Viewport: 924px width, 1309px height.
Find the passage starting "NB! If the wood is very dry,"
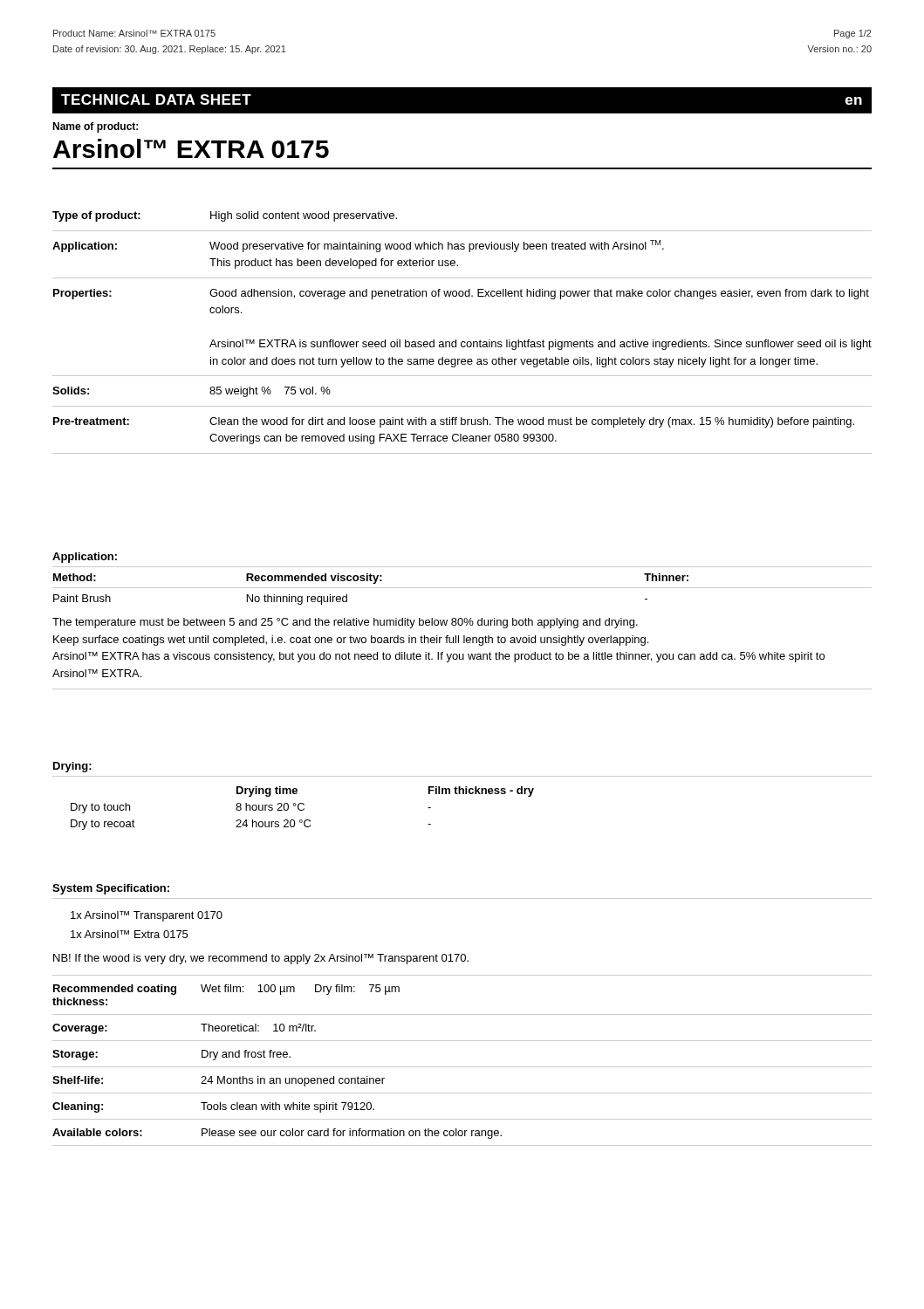261,958
